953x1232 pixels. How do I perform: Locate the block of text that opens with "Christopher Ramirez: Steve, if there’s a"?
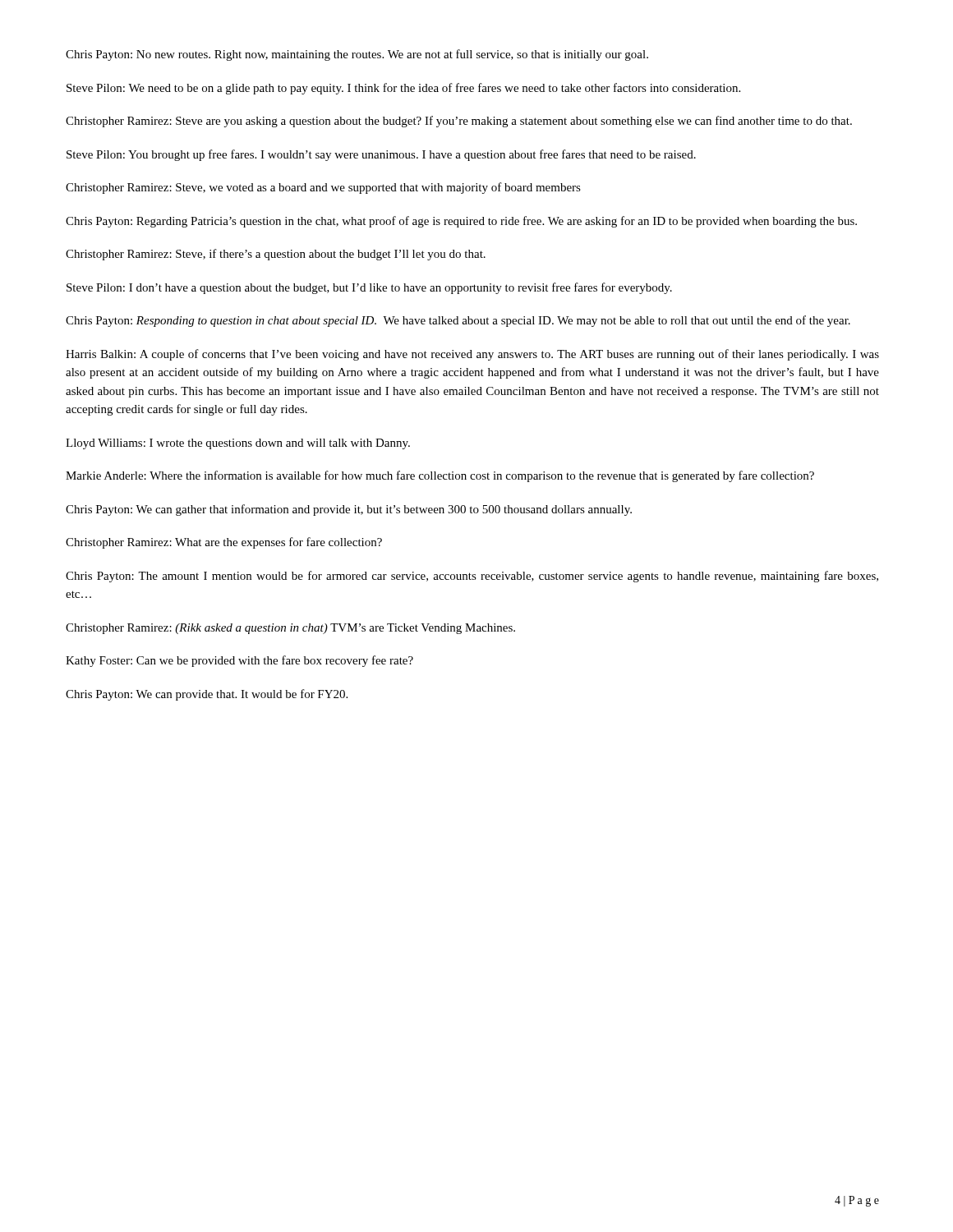276,254
